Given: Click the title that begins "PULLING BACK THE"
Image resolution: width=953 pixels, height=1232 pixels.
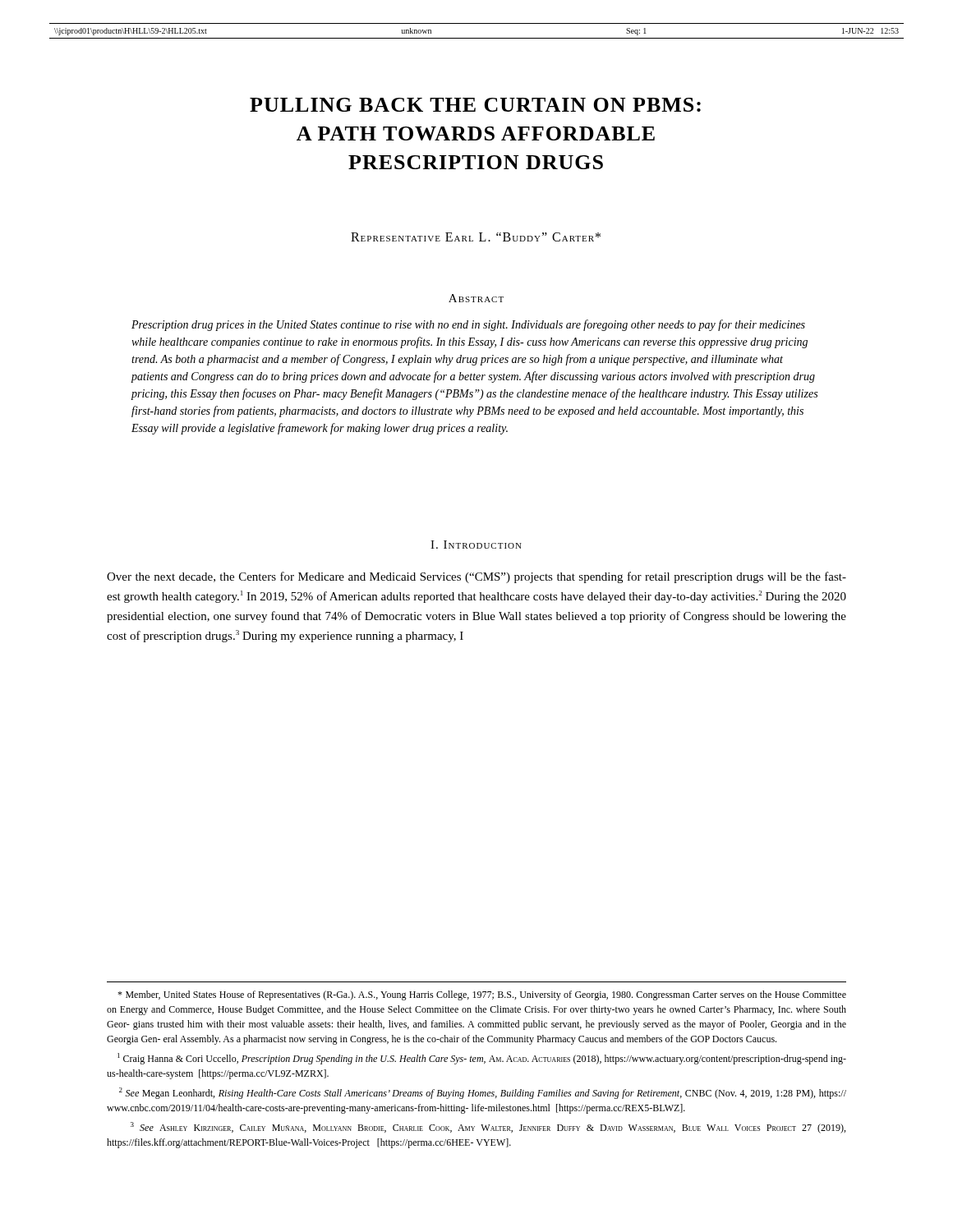Looking at the screenshot, I should click(476, 134).
